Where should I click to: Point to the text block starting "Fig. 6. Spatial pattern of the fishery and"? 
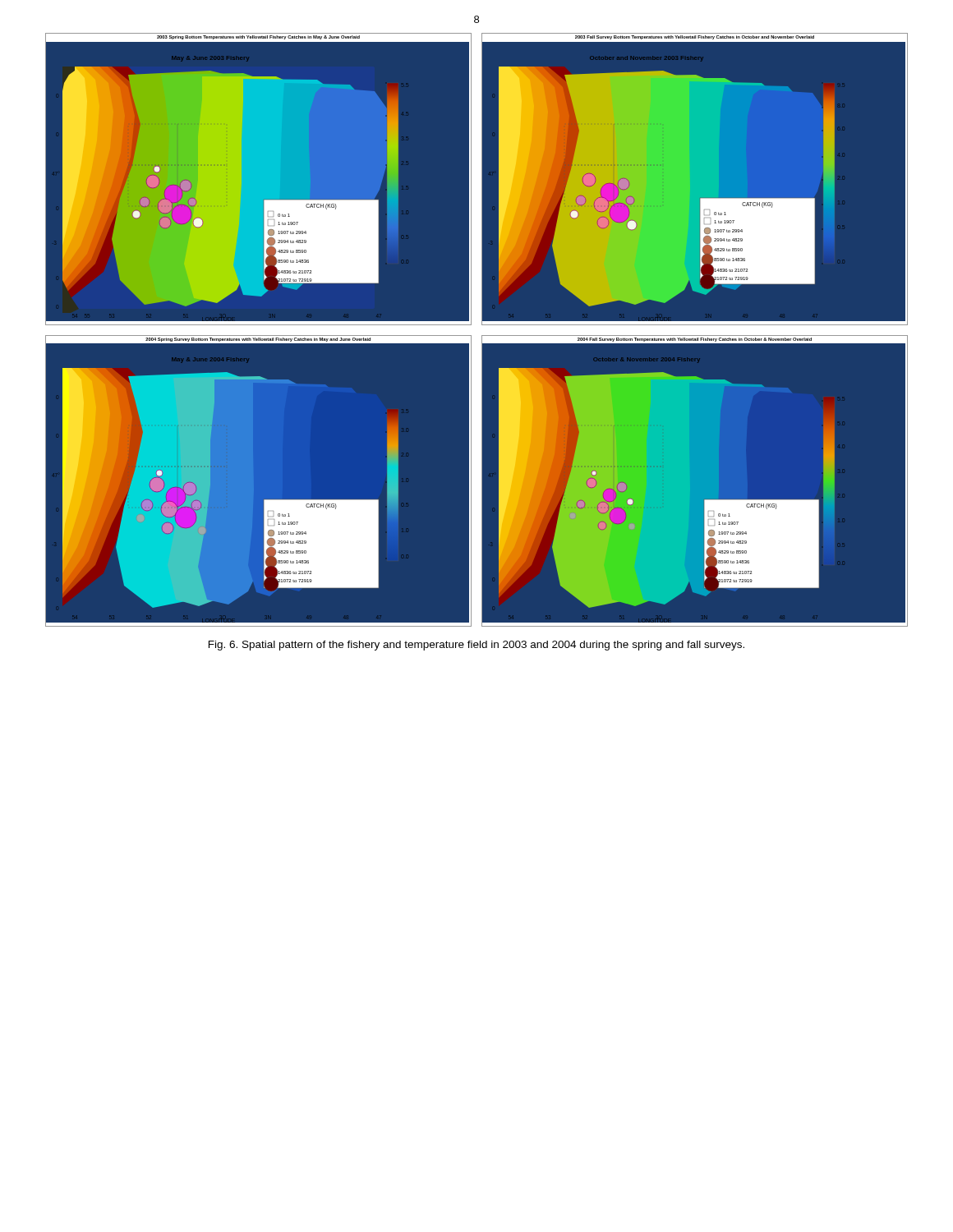[476, 644]
